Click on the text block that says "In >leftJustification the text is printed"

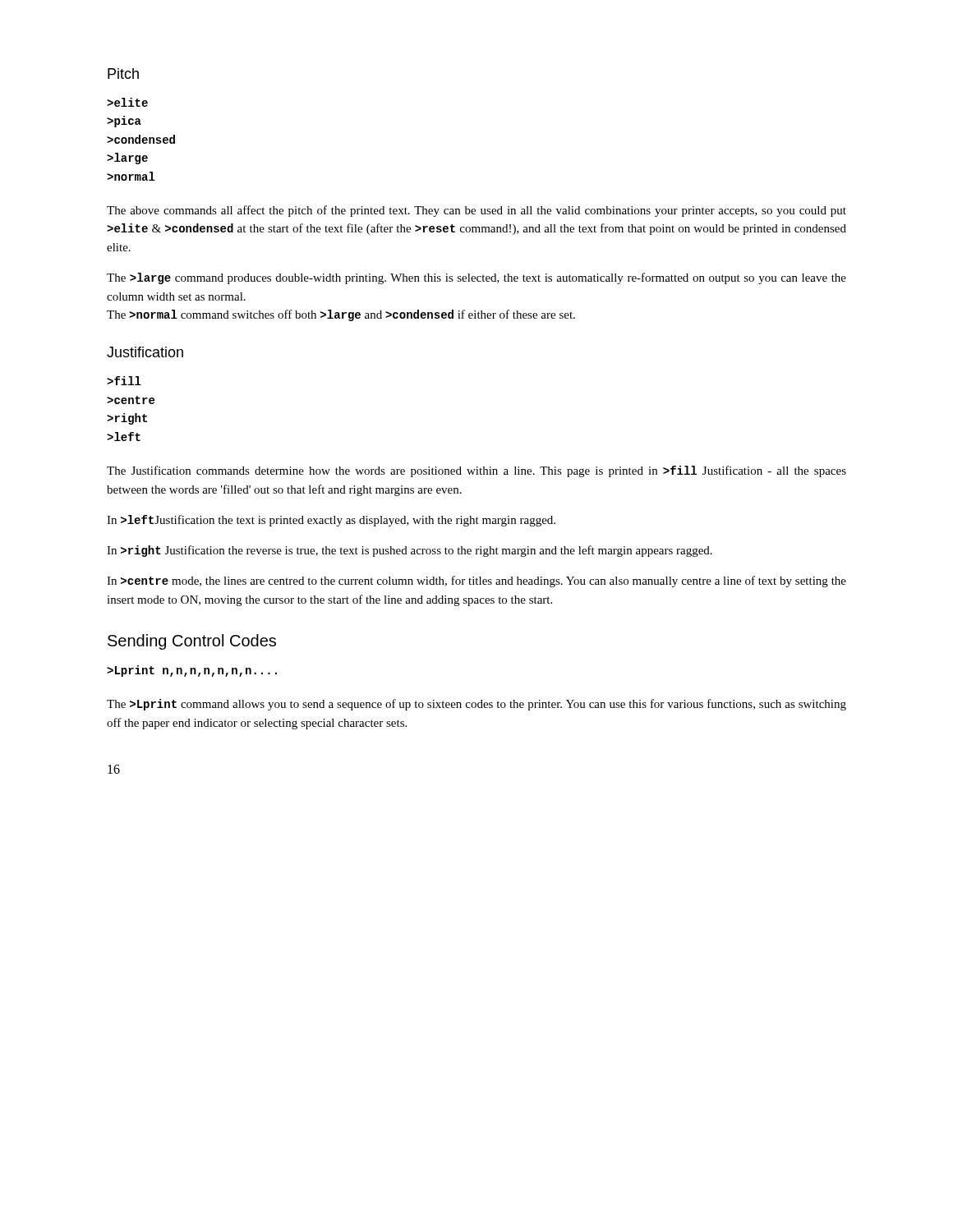[332, 520]
